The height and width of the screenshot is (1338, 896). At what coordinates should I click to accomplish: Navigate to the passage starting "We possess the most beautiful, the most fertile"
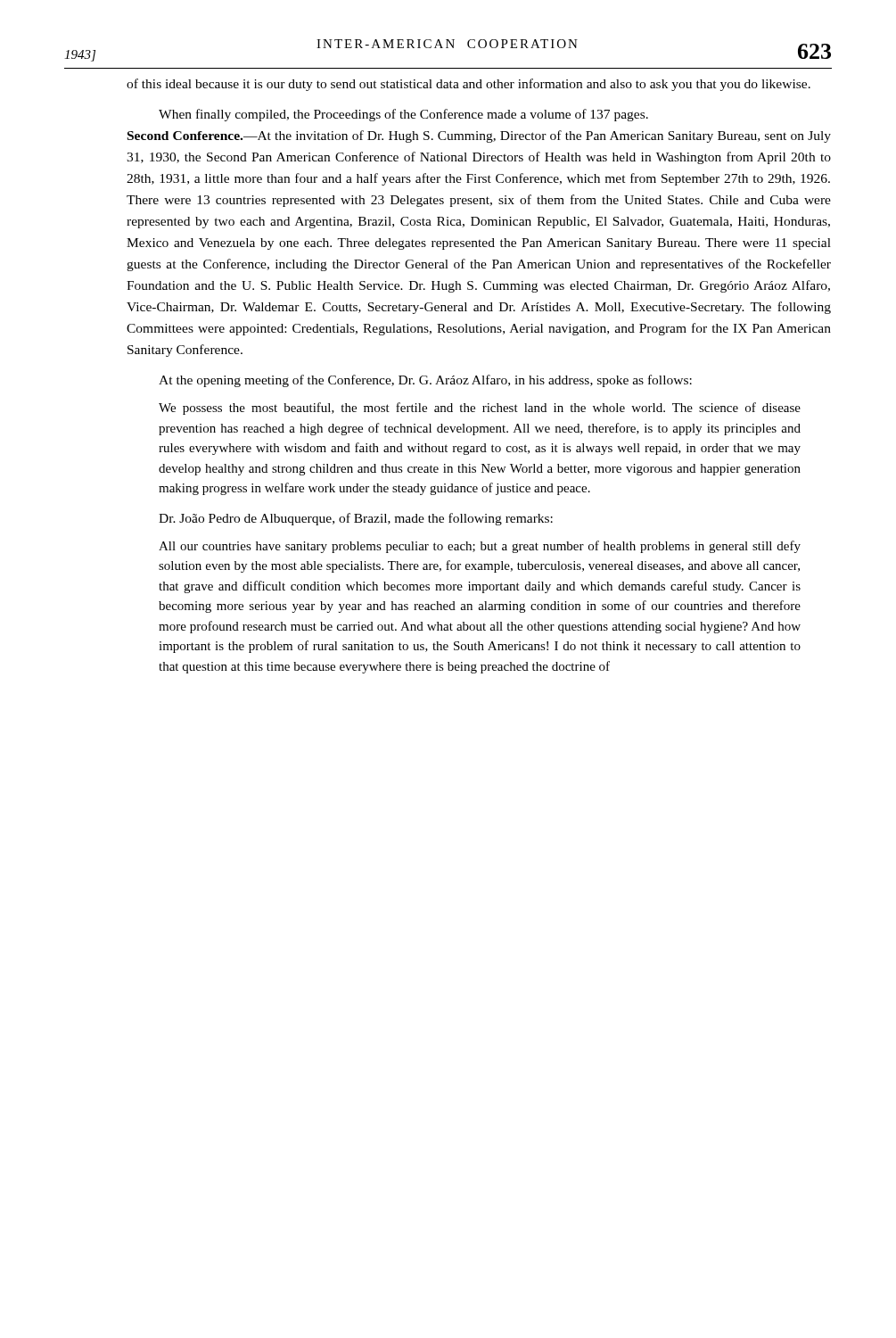pos(480,448)
